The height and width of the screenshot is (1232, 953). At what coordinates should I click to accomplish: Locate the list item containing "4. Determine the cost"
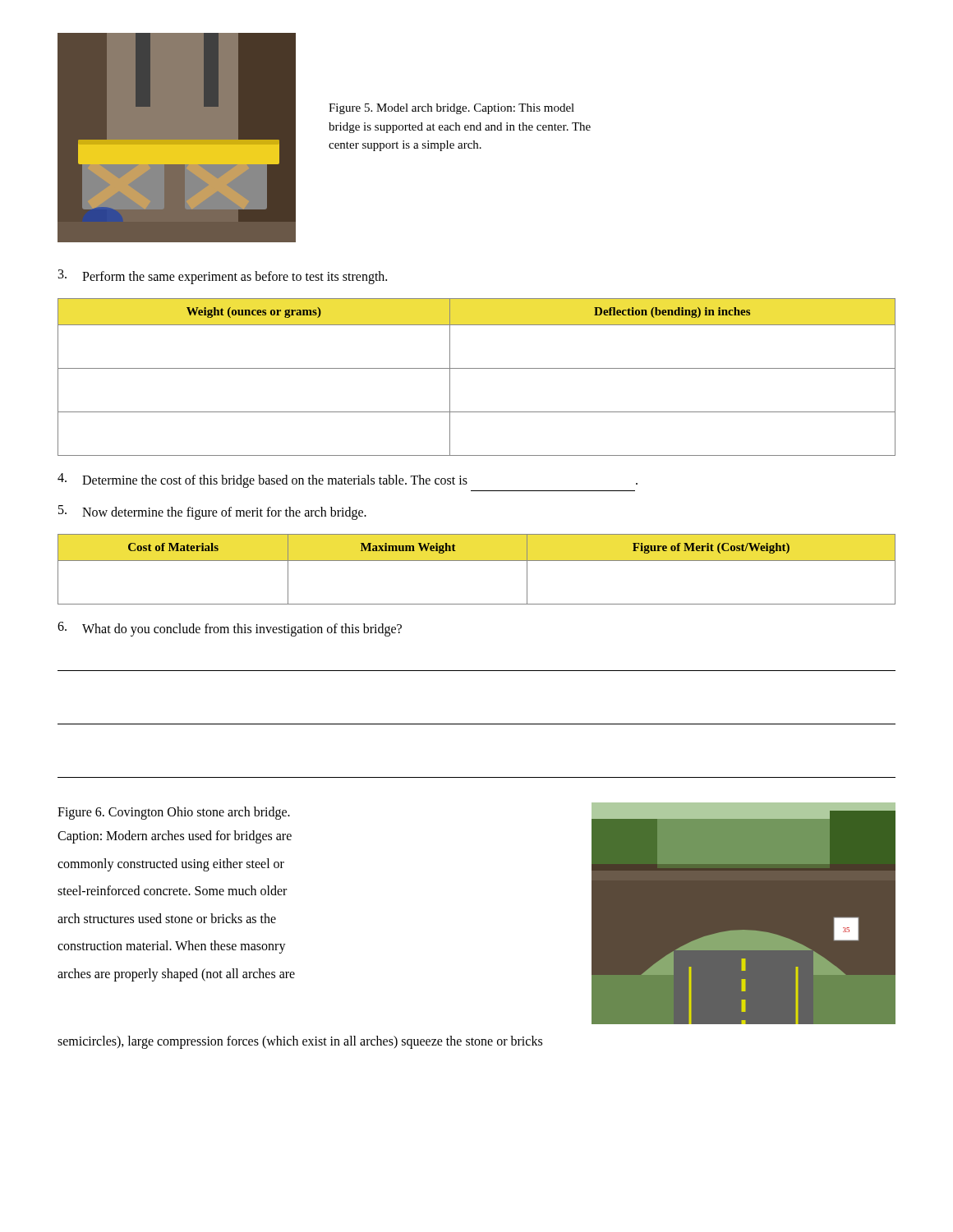click(348, 481)
